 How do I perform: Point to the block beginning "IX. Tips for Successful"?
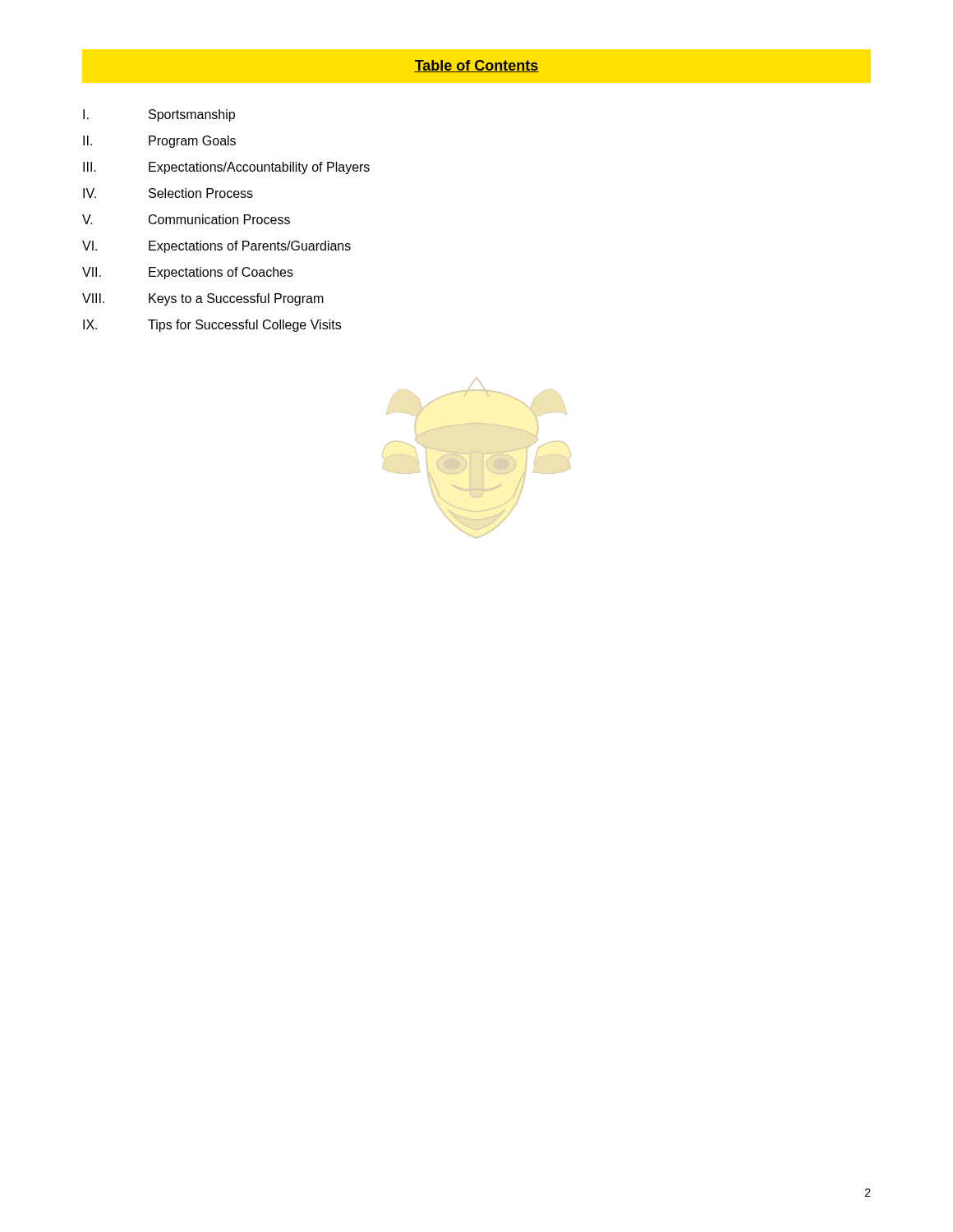click(x=212, y=325)
